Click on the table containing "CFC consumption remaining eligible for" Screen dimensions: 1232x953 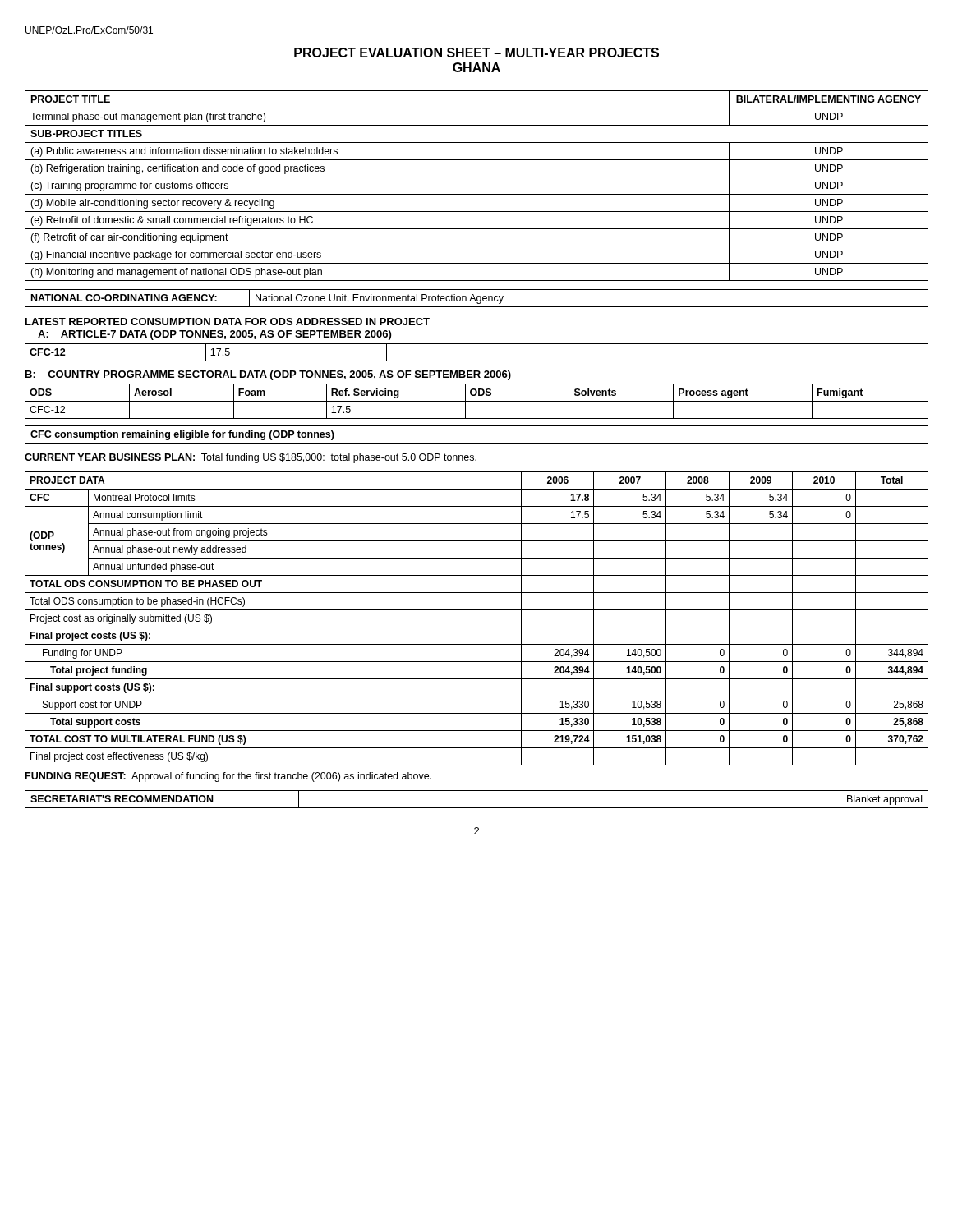click(476, 434)
